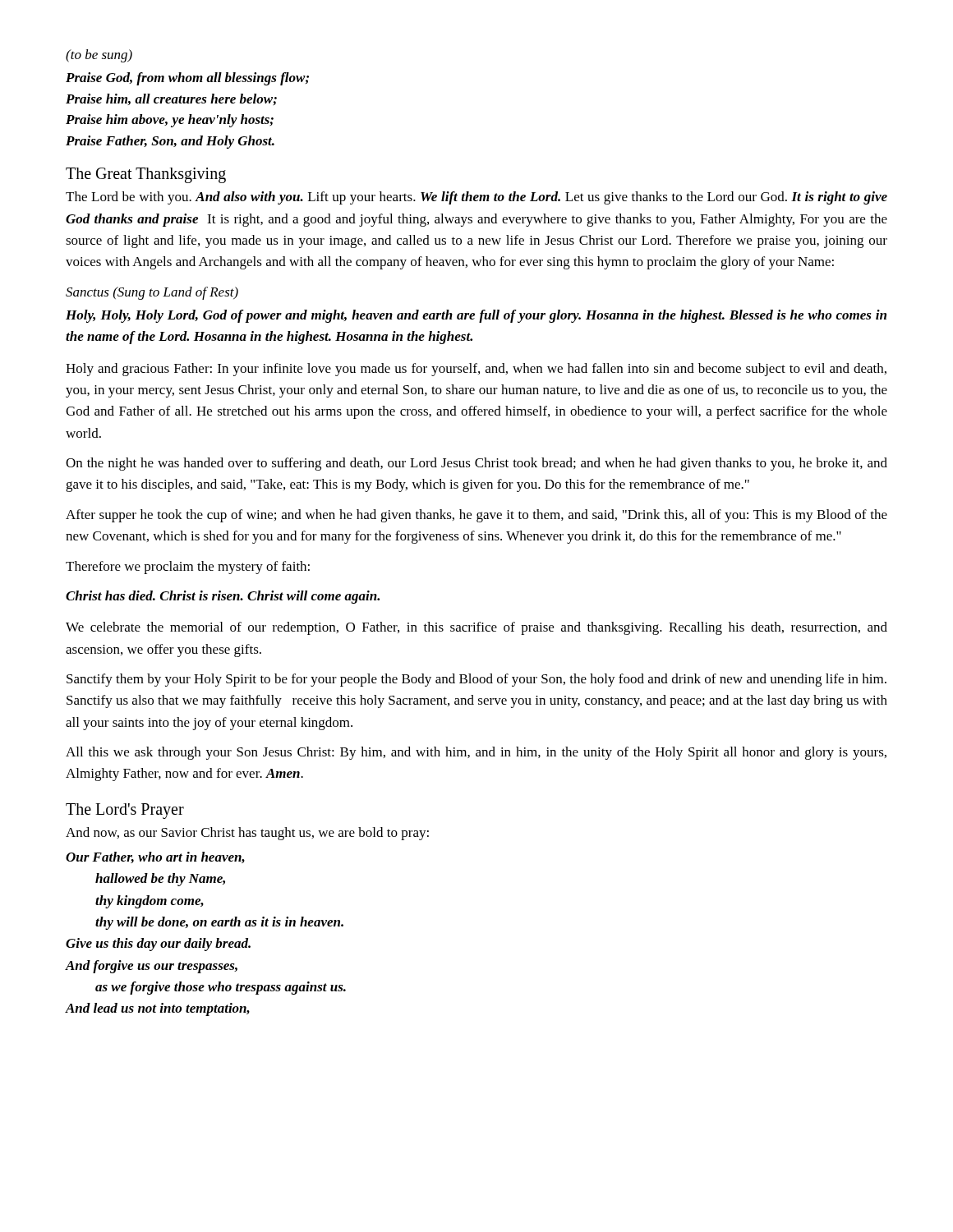This screenshot has height=1232, width=953.
Task: Find the block on this page that starts "Christ has died. Christ"
Action: click(x=223, y=597)
